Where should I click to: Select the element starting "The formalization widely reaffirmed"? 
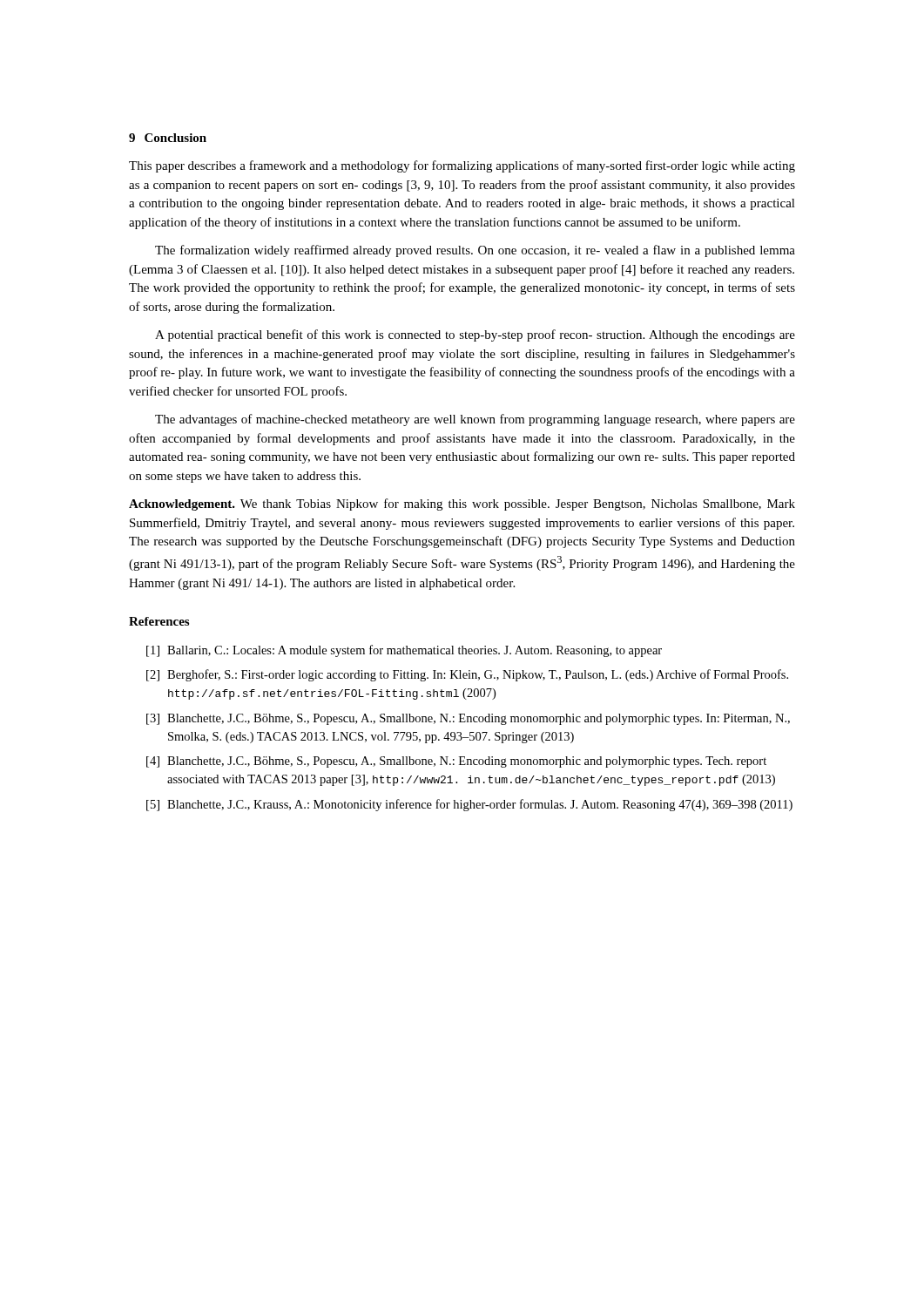pos(462,279)
